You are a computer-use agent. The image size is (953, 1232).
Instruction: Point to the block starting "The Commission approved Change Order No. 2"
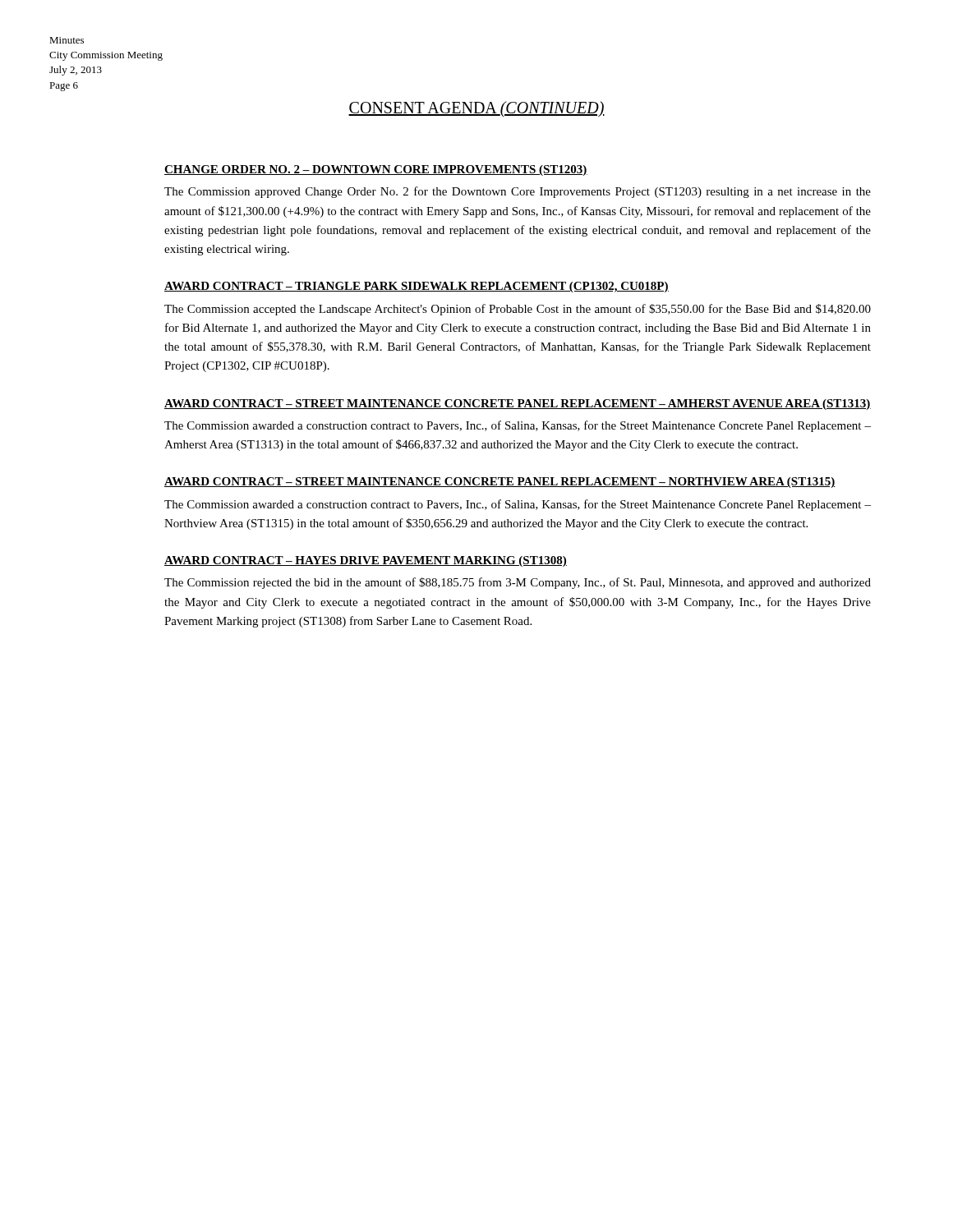518,220
